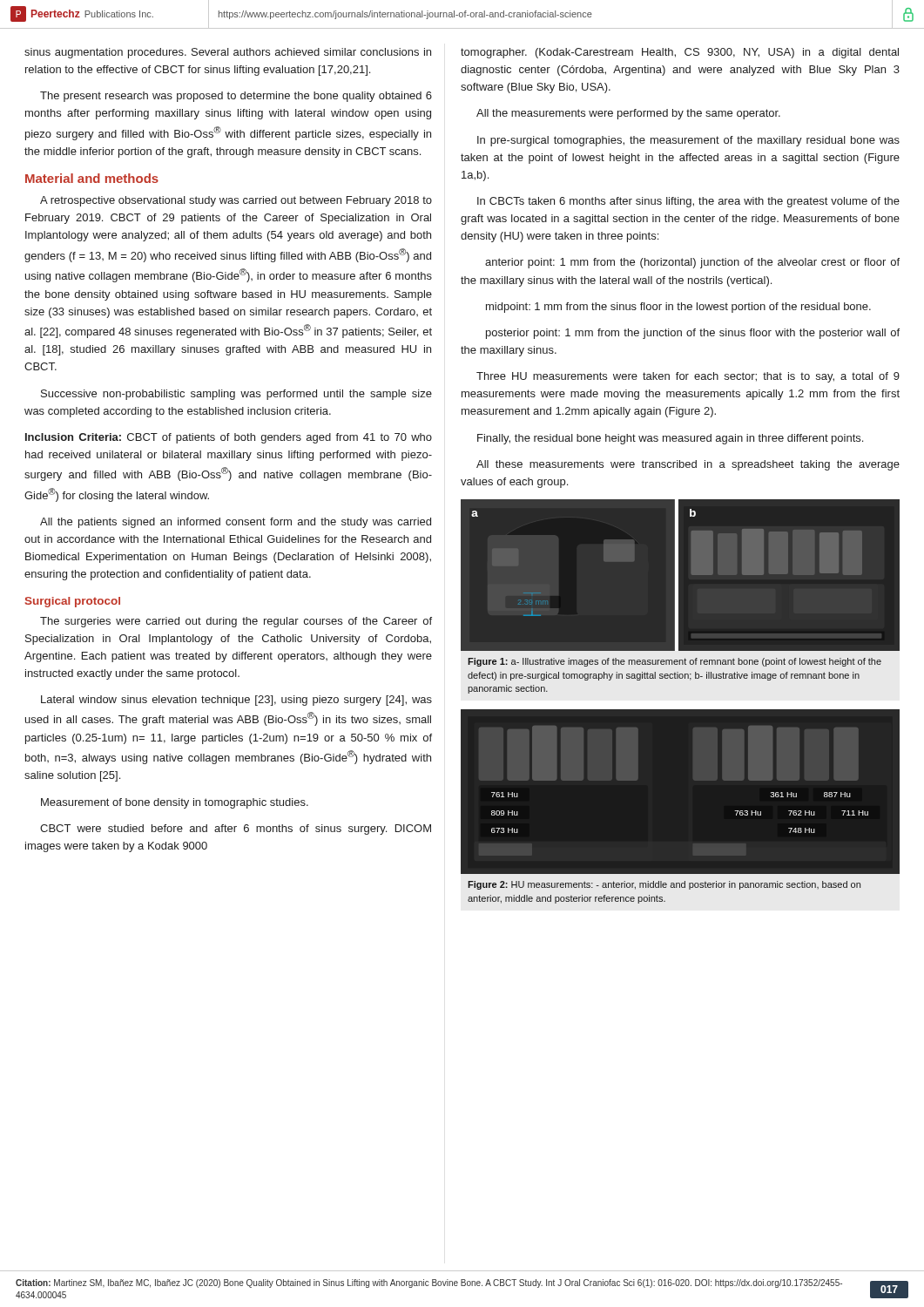Image resolution: width=924 pixels, height=1307 pixels.
Task: Click on the text block containing "In CBCTs taken 6 months"
Action: point(680,219)
